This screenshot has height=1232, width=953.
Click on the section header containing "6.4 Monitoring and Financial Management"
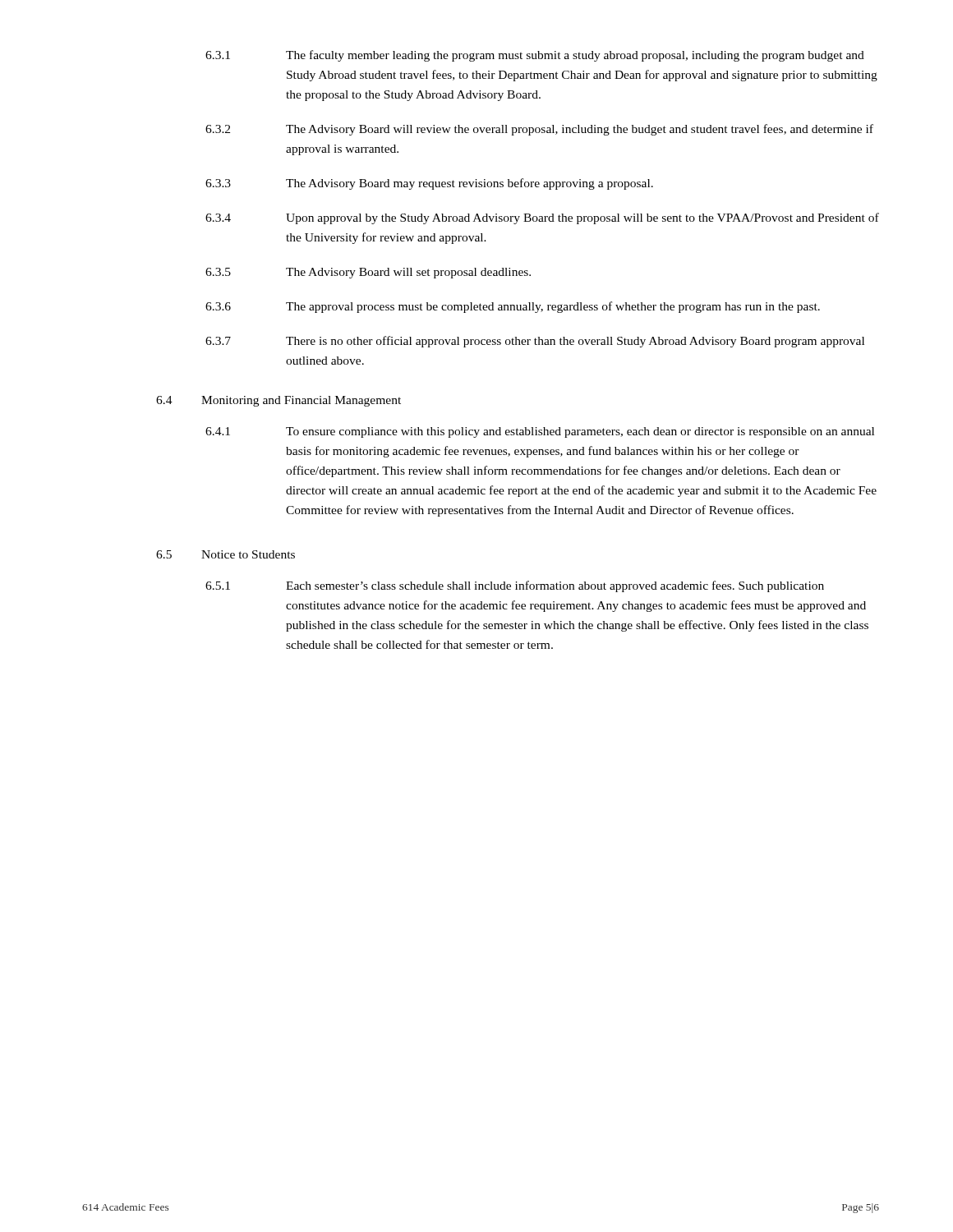pyautogui.click(x=279, y=401)
